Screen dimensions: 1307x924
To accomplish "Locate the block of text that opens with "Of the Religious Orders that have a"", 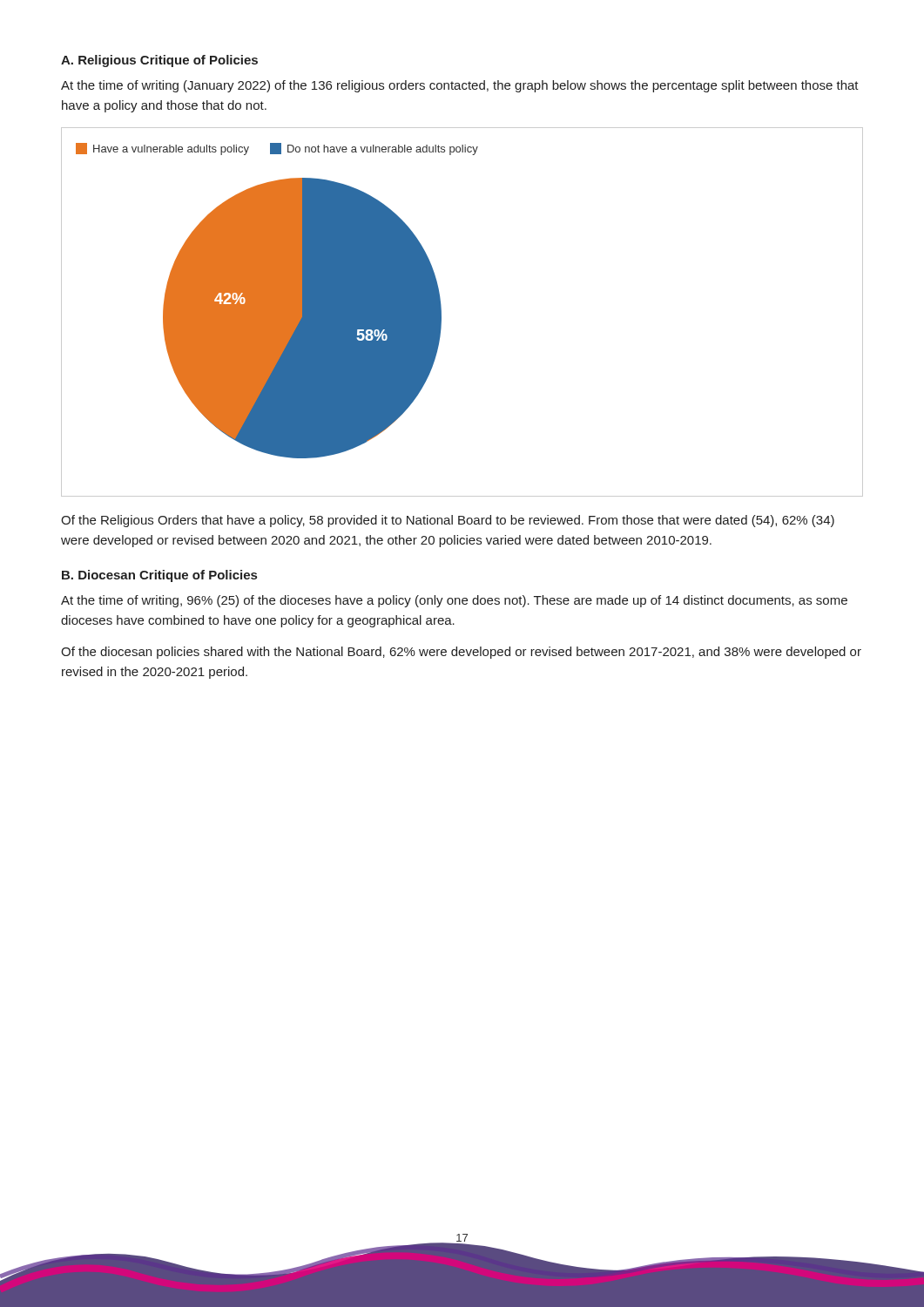I will pyautogui.click(x=448, y=530).
